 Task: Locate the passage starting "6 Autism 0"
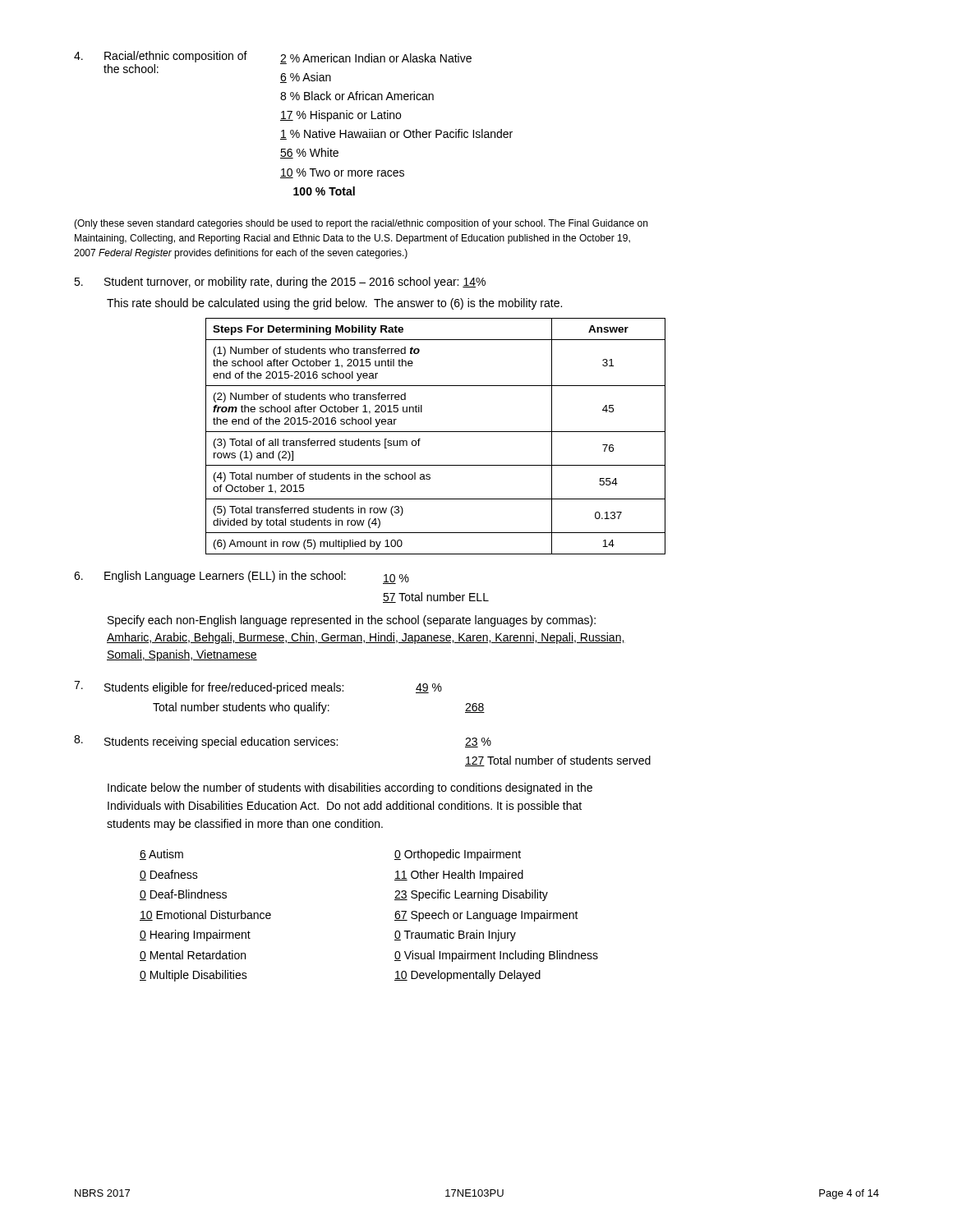[x=509, y=915]
